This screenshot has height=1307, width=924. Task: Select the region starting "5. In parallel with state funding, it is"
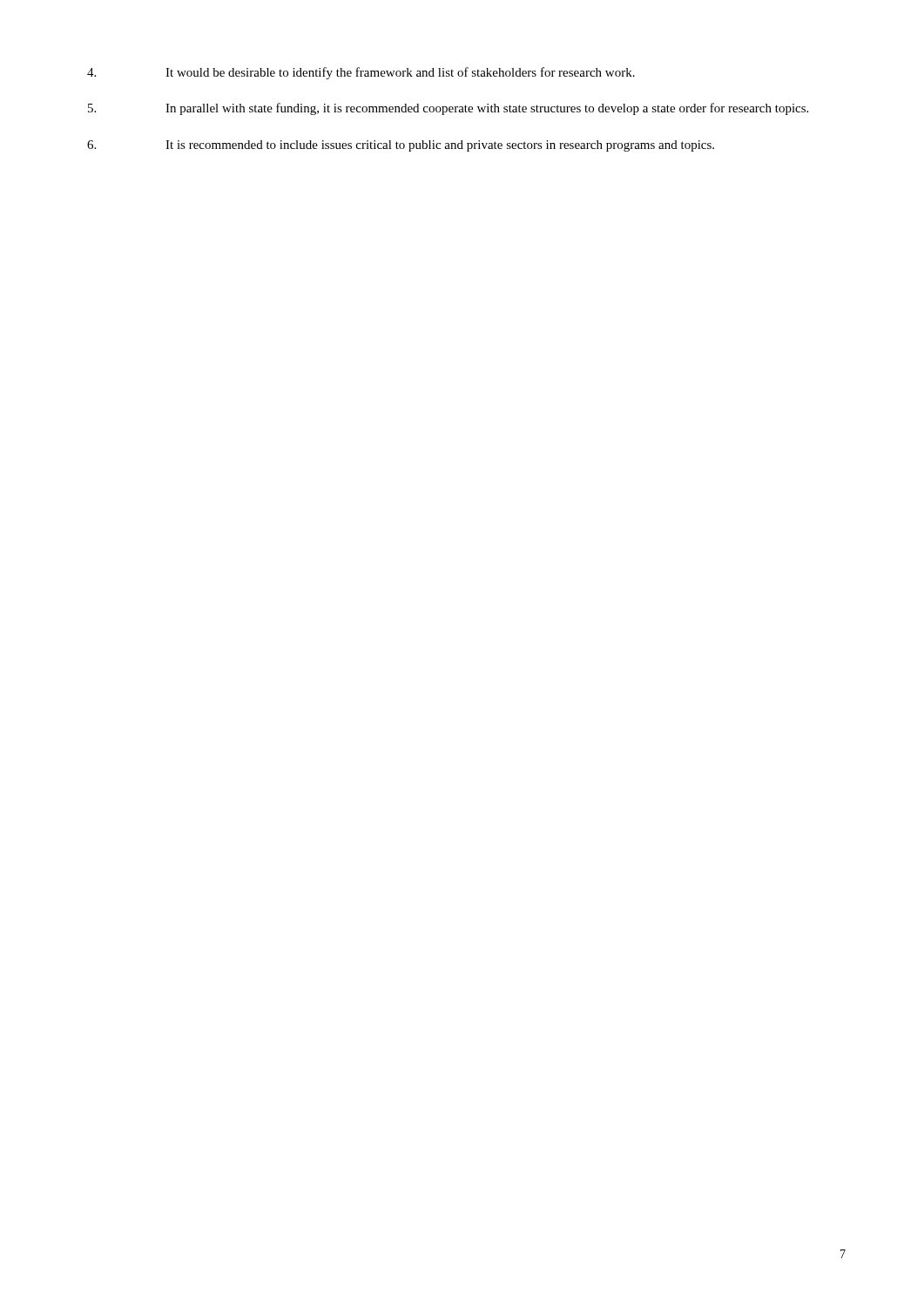pos(466,109)
